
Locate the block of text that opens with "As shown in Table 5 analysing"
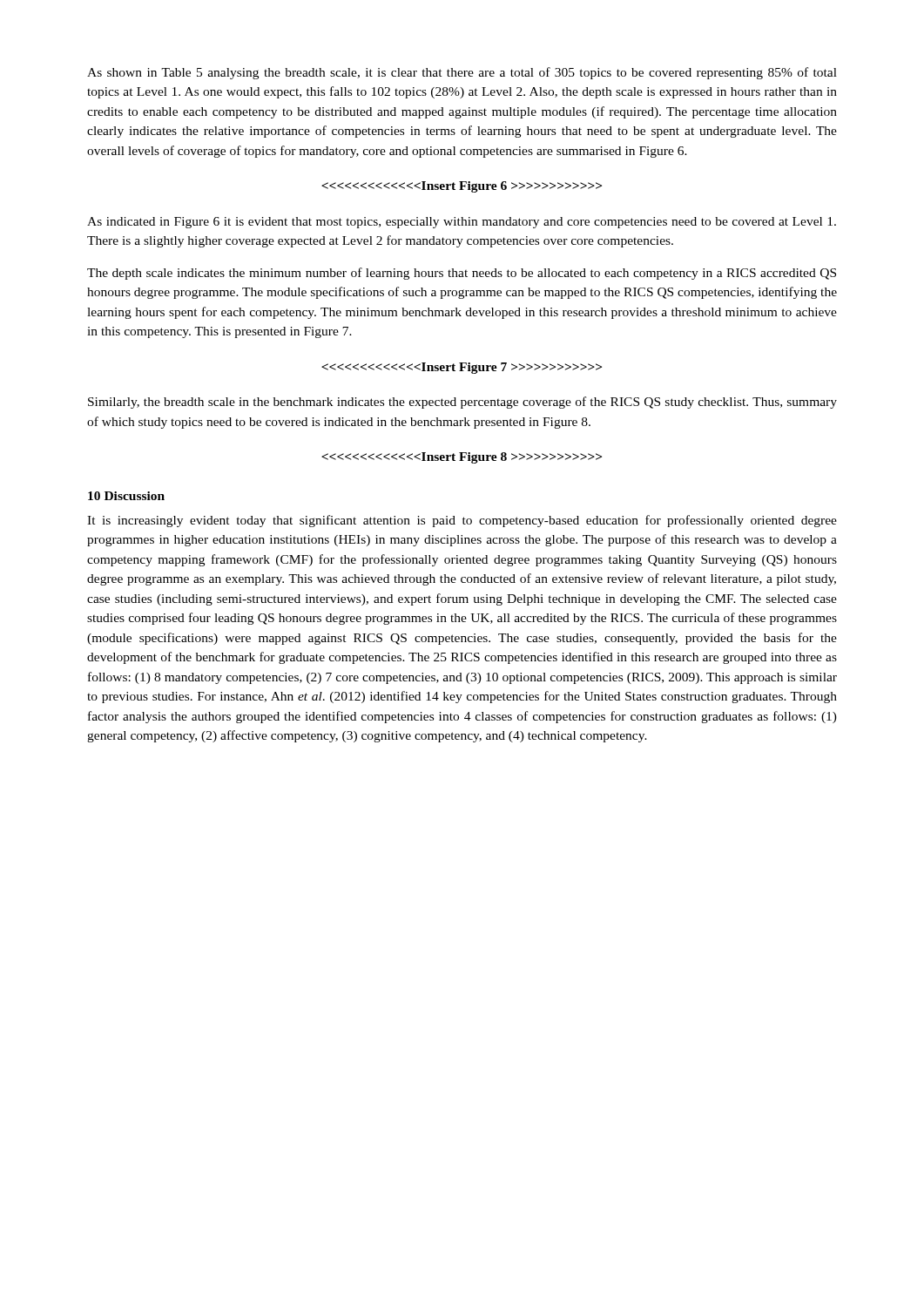pos(462,112)
